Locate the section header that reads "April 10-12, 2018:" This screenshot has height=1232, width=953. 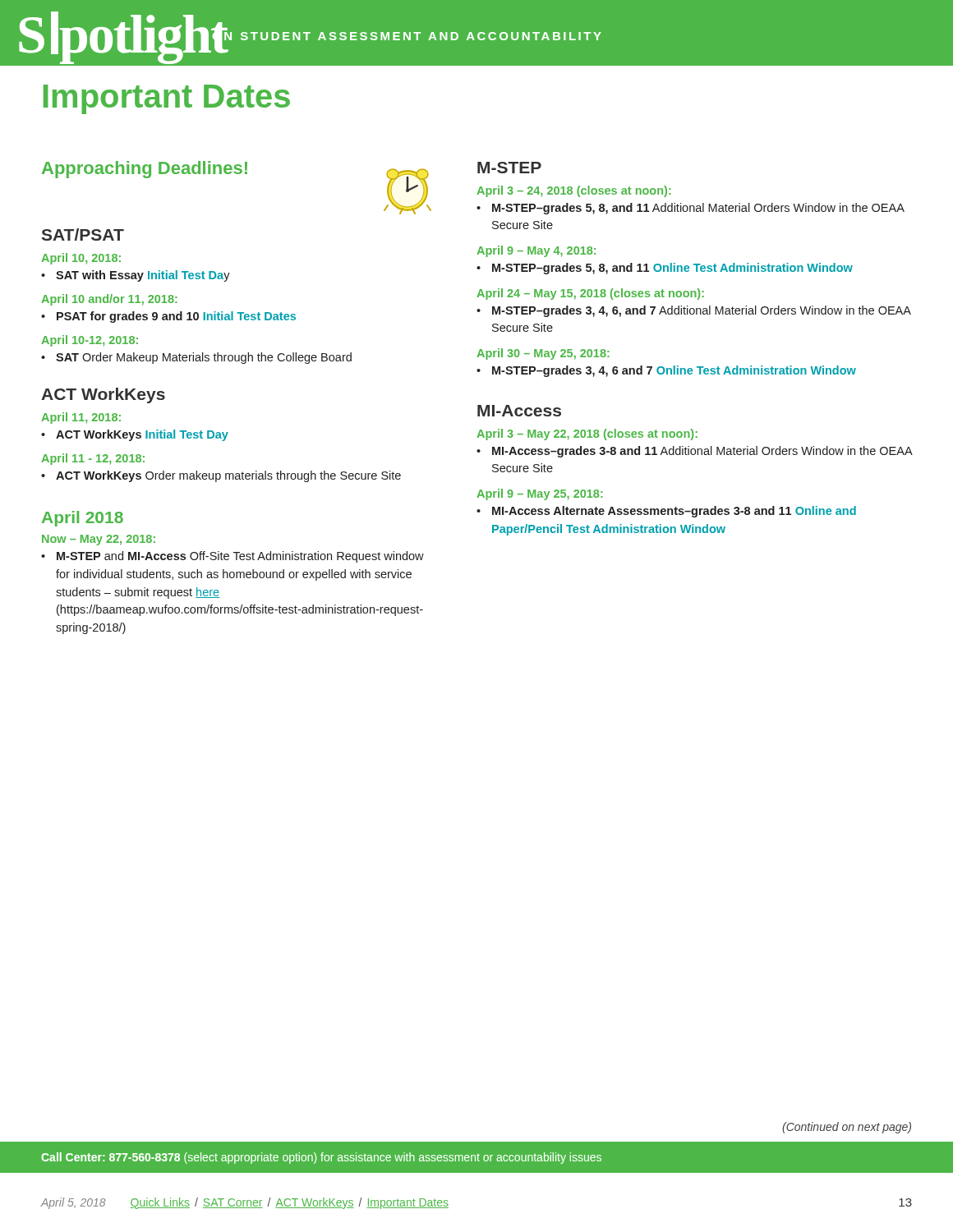click(x=90, y=340)
